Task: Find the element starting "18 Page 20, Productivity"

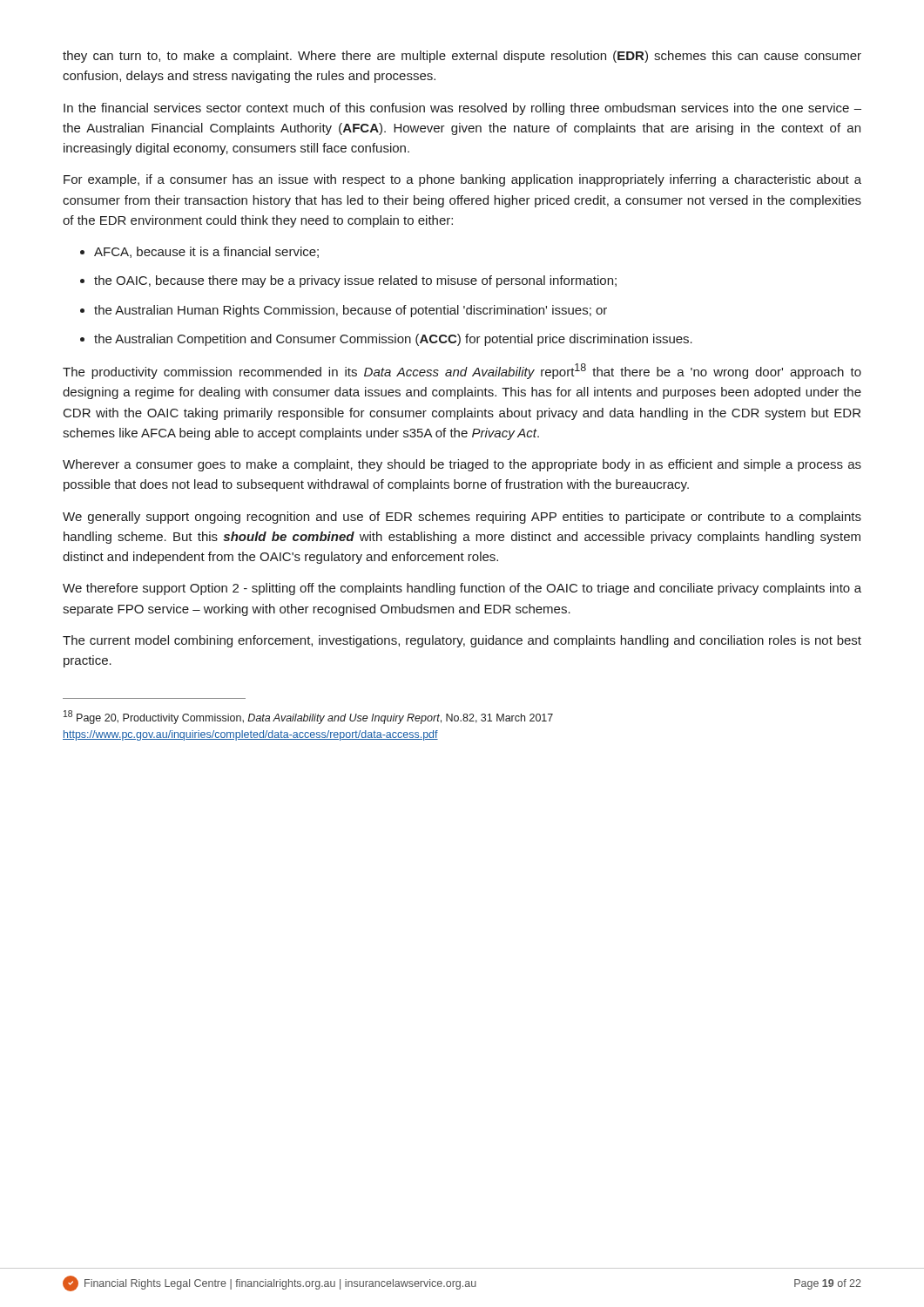Action: point(308,725)
